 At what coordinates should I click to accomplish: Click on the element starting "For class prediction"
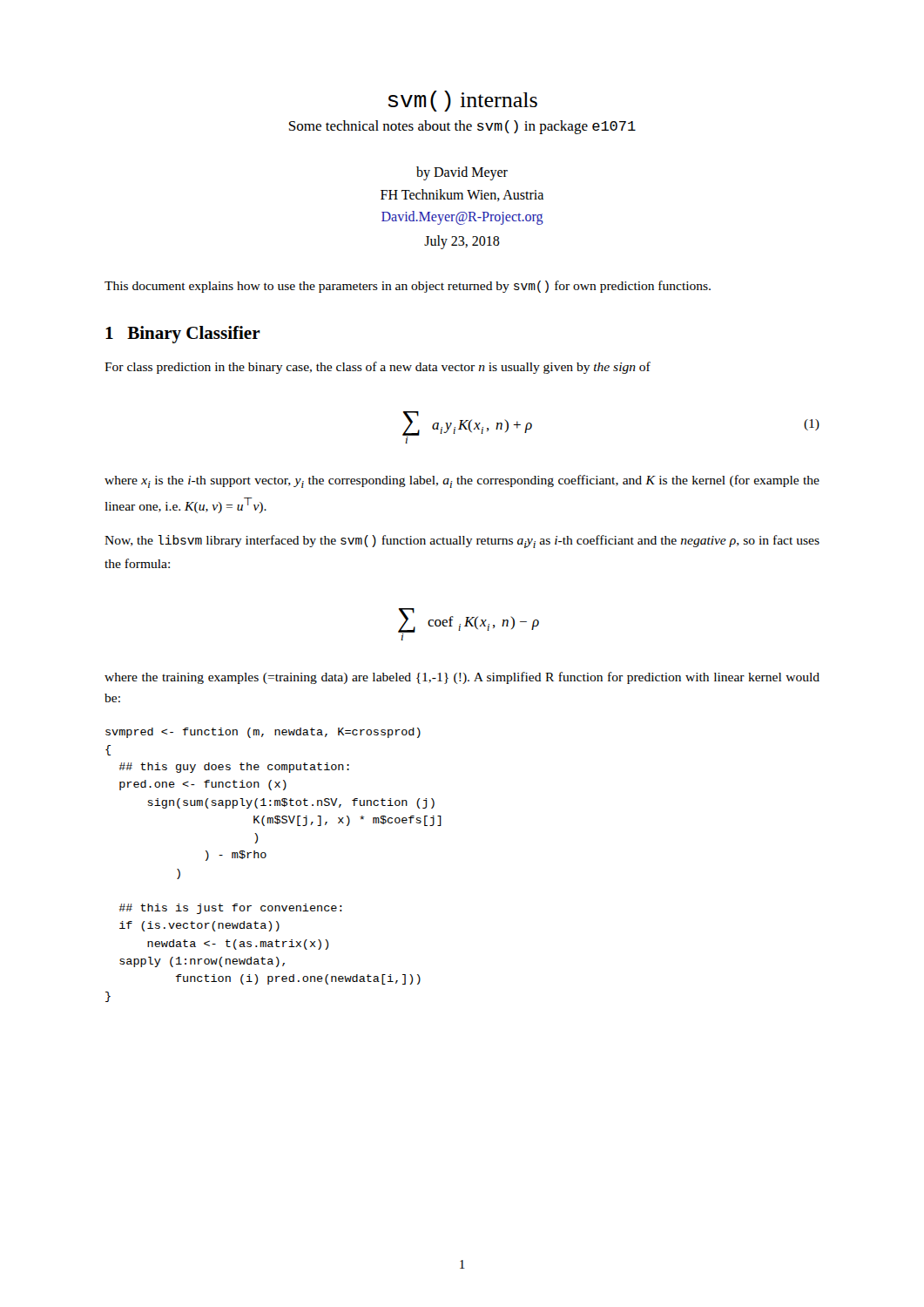pos(377,367)
